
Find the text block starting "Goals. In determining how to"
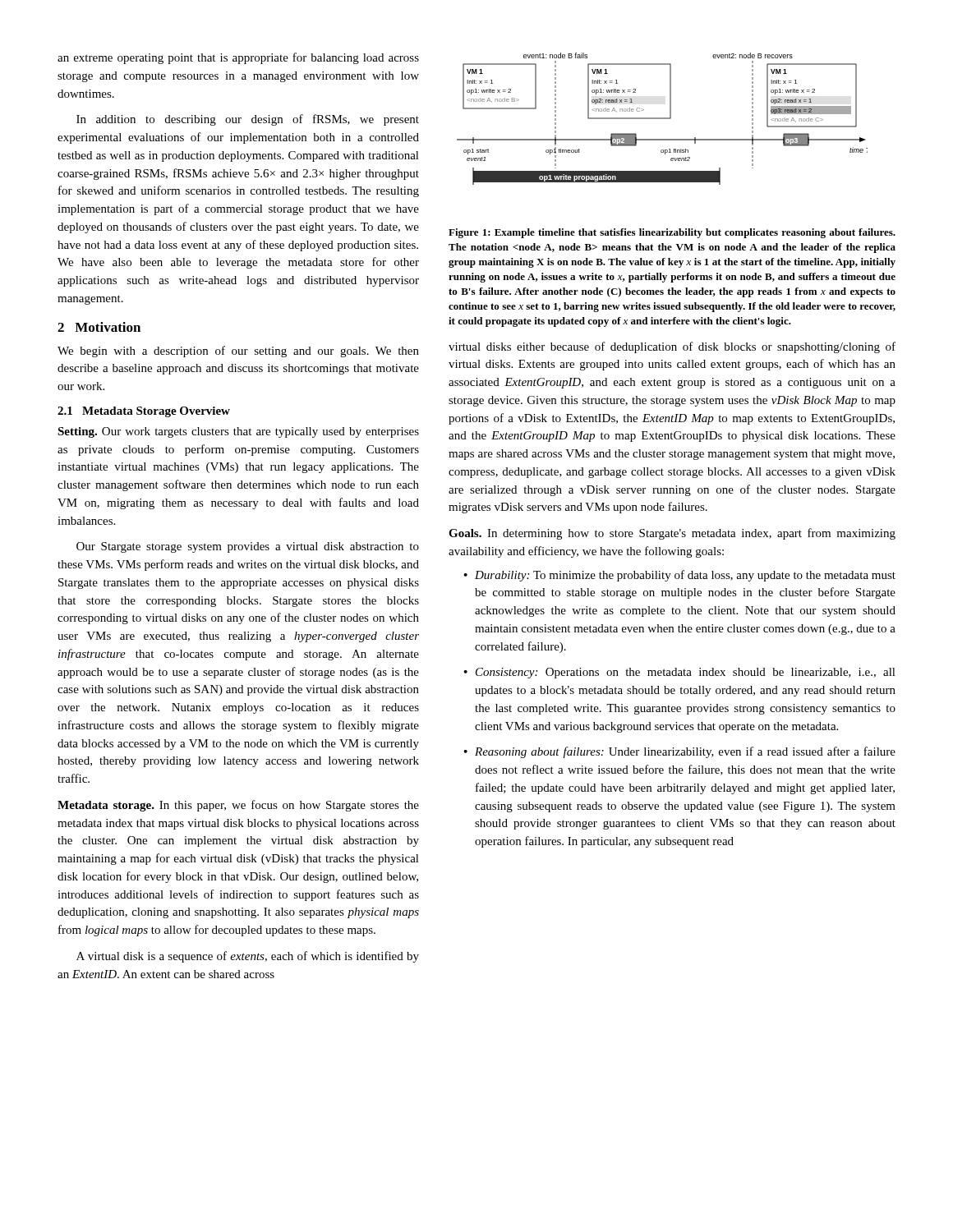point(672,543)
